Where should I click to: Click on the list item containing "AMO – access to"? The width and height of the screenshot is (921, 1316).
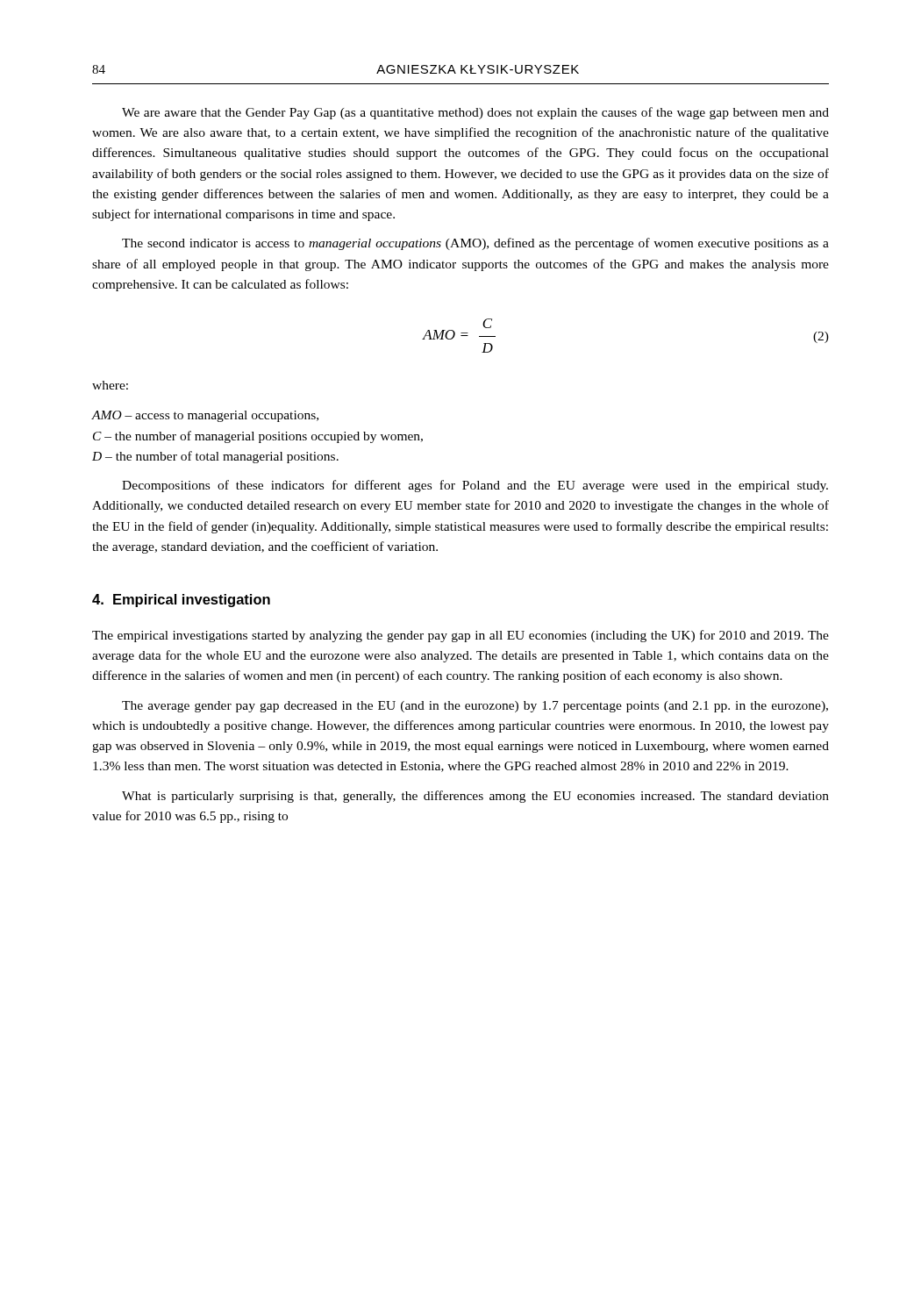(x=206, y=415)
